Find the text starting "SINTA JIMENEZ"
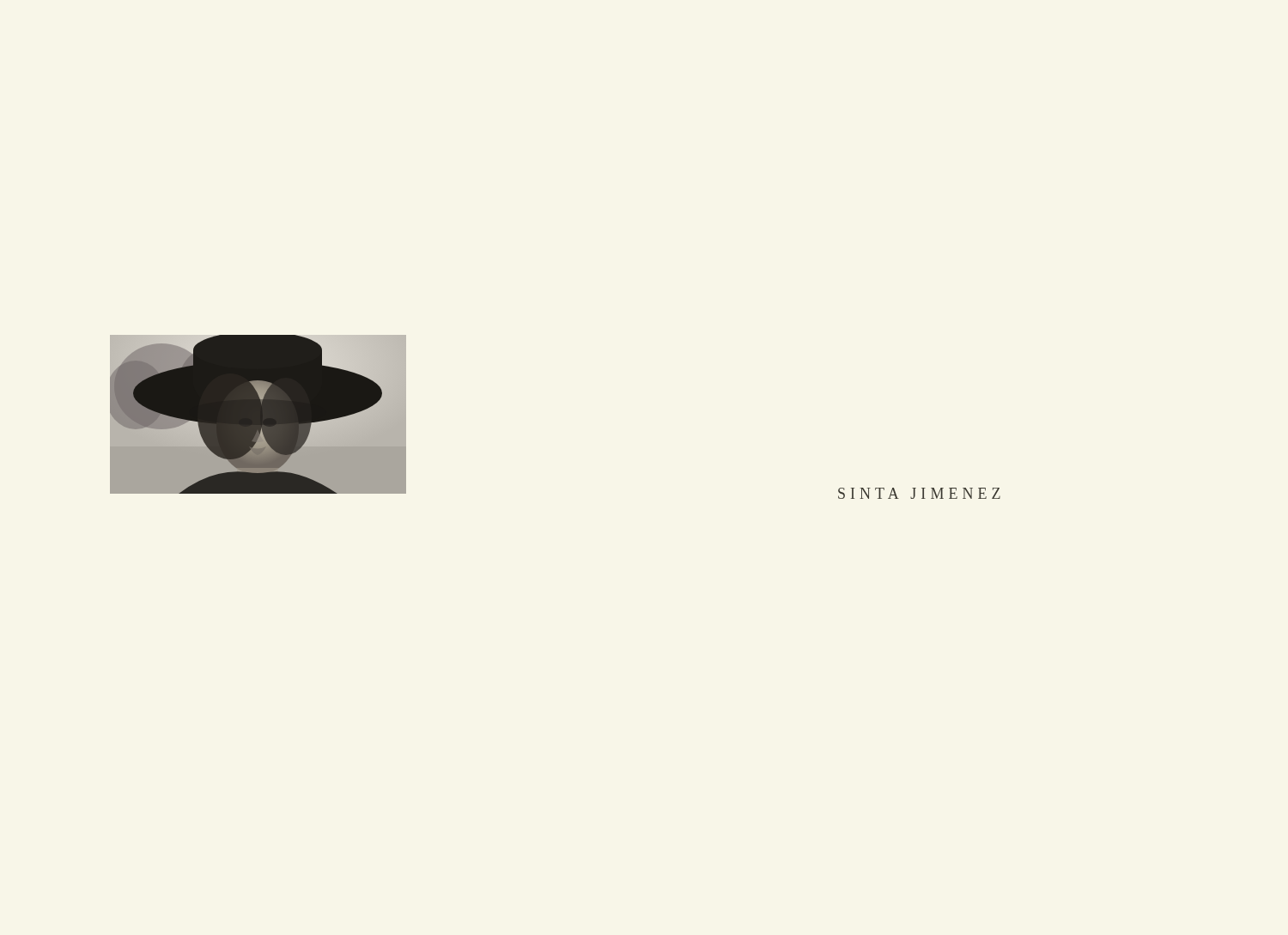The height and width of the screenshot is (935, 1288). pos(921,494)
